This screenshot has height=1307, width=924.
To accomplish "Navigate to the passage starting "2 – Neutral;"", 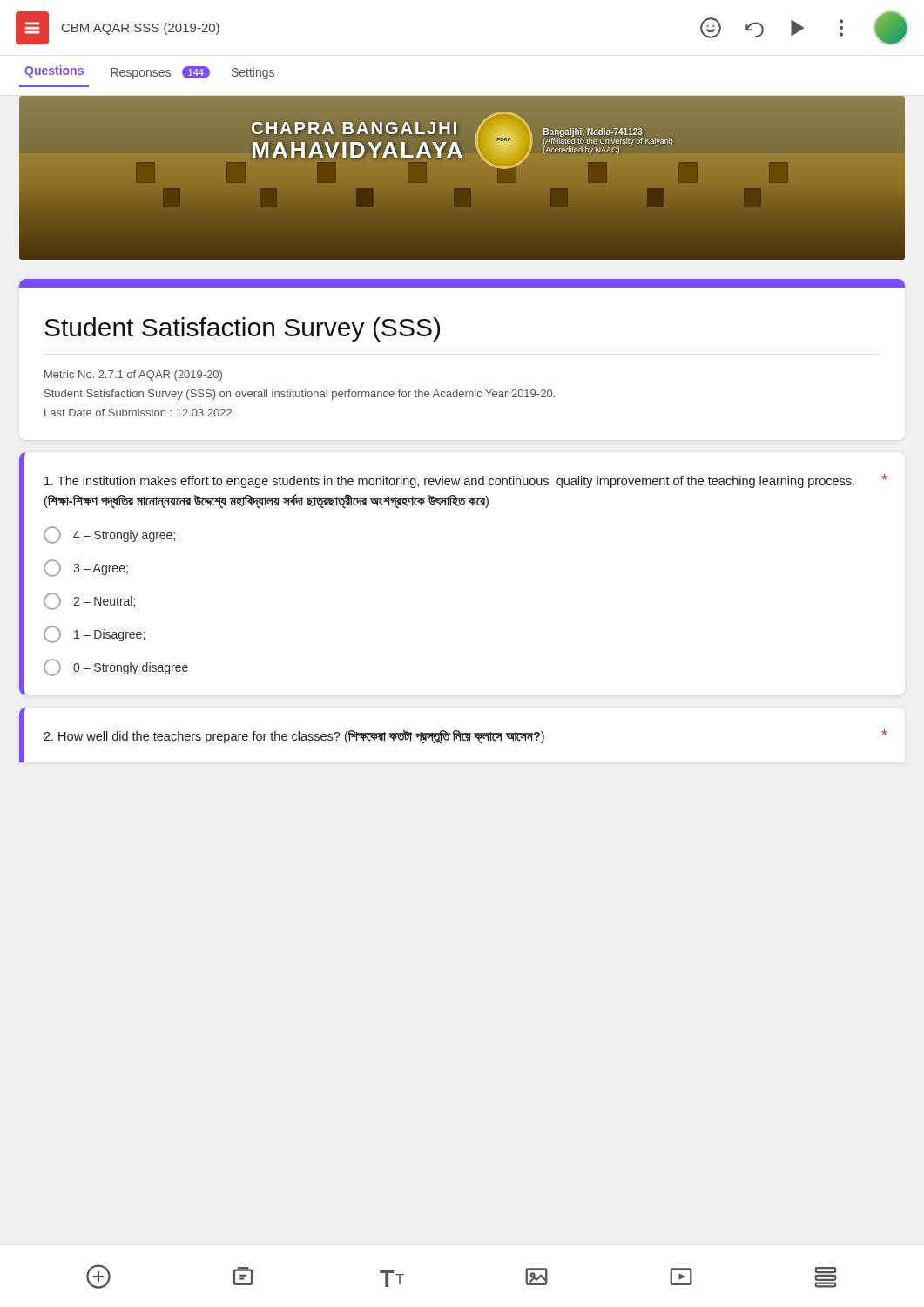I will (x=90, y=601).
